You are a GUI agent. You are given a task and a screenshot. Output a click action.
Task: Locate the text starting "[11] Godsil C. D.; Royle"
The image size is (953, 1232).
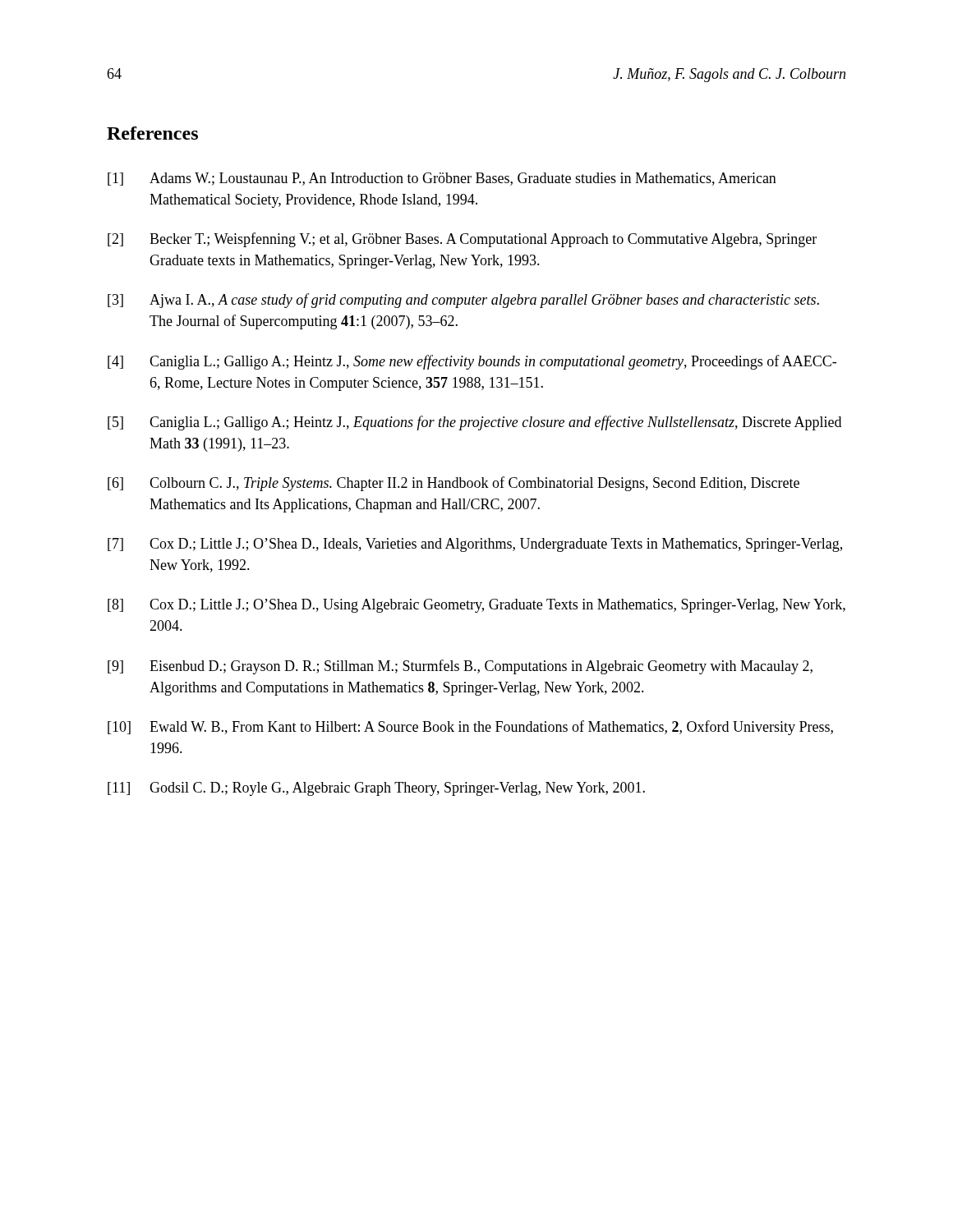pos(476,788)
